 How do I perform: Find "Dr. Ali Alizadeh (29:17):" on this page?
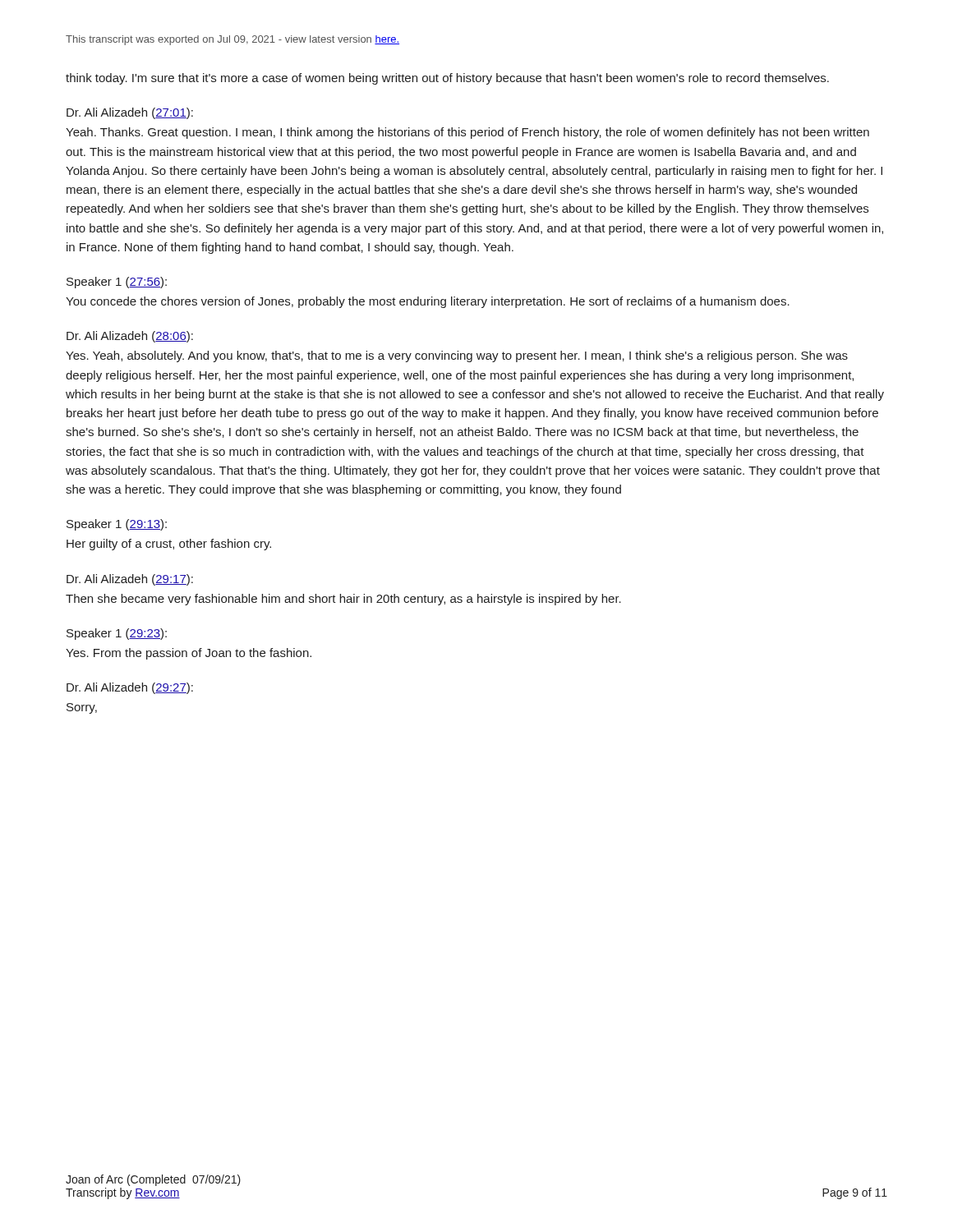point(130,578)
